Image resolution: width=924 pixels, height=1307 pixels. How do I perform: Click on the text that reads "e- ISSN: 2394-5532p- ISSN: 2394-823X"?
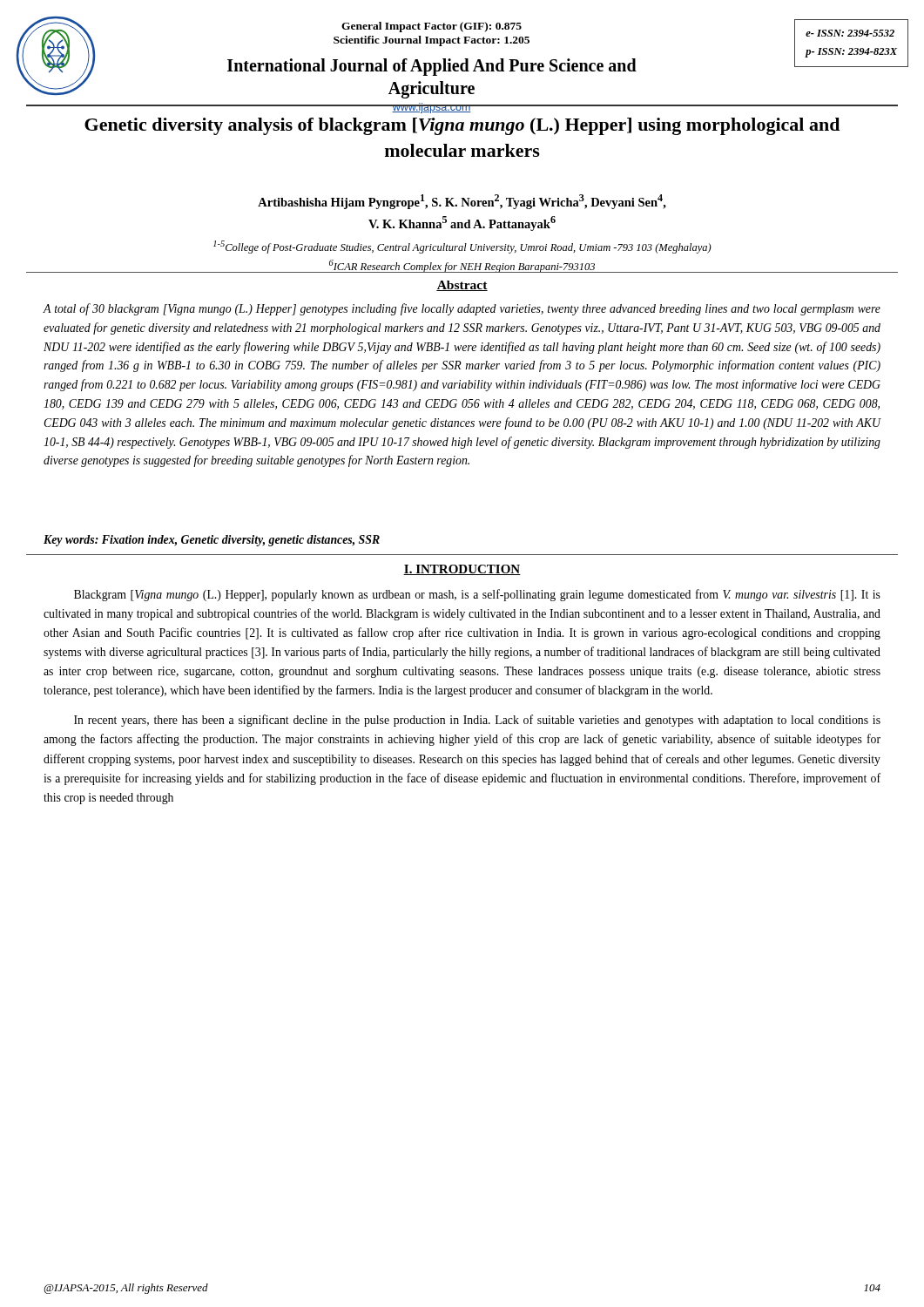(x=851, y=42)
